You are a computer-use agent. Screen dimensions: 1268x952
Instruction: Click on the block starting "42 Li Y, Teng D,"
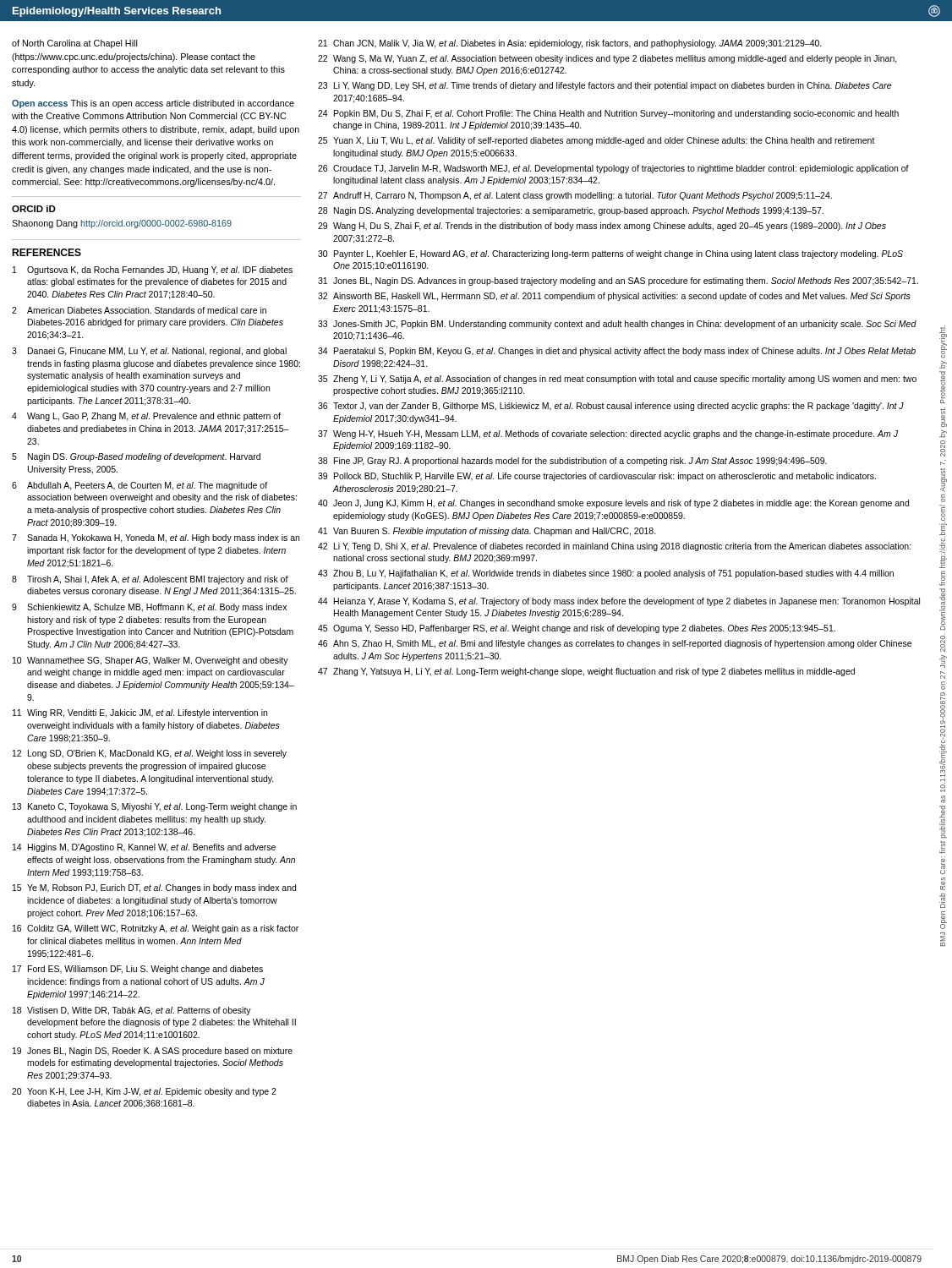620,552
